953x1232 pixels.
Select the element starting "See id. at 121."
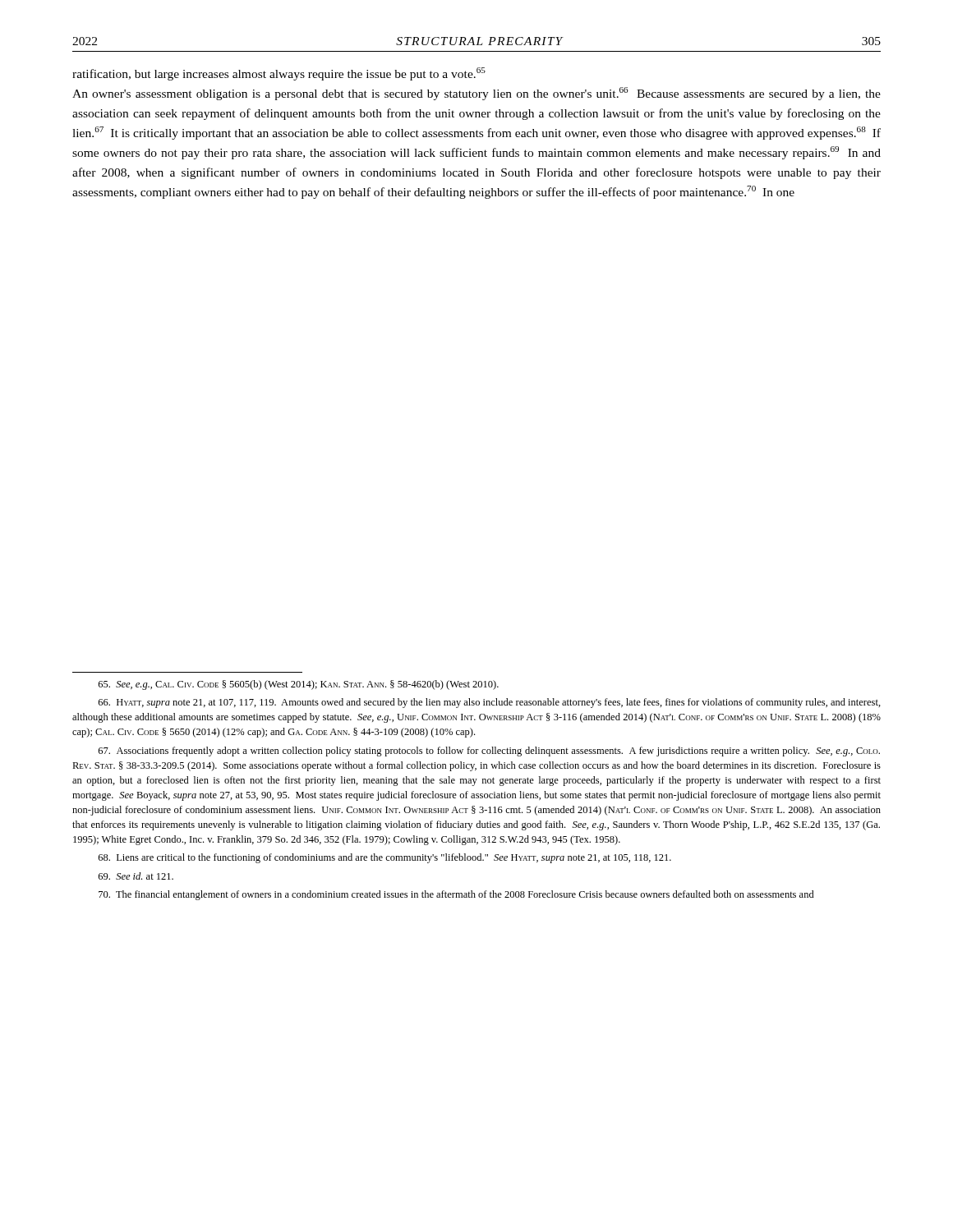[x=136, y=876]
